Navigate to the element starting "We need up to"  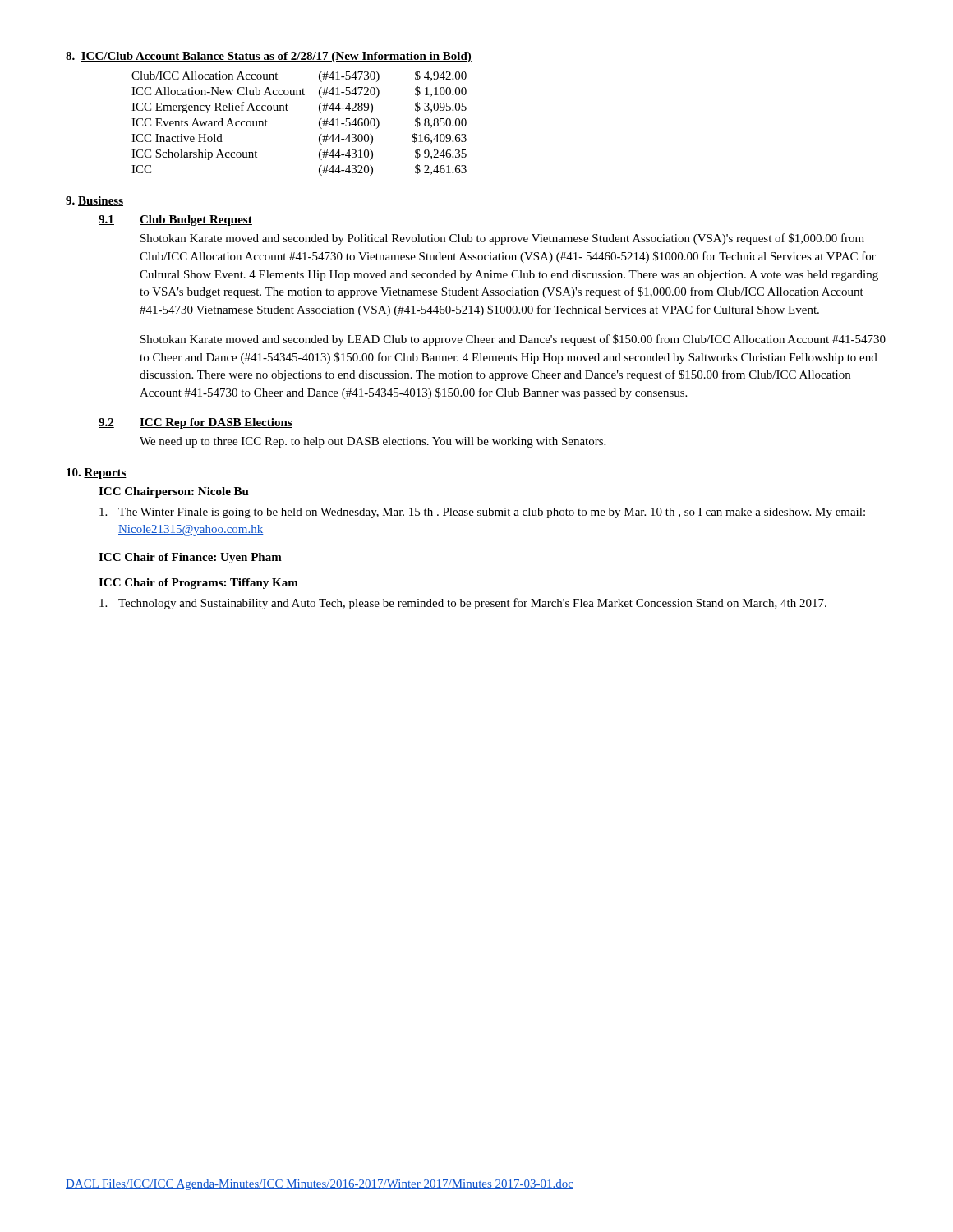pyautogui.click(x=373, y=441)
